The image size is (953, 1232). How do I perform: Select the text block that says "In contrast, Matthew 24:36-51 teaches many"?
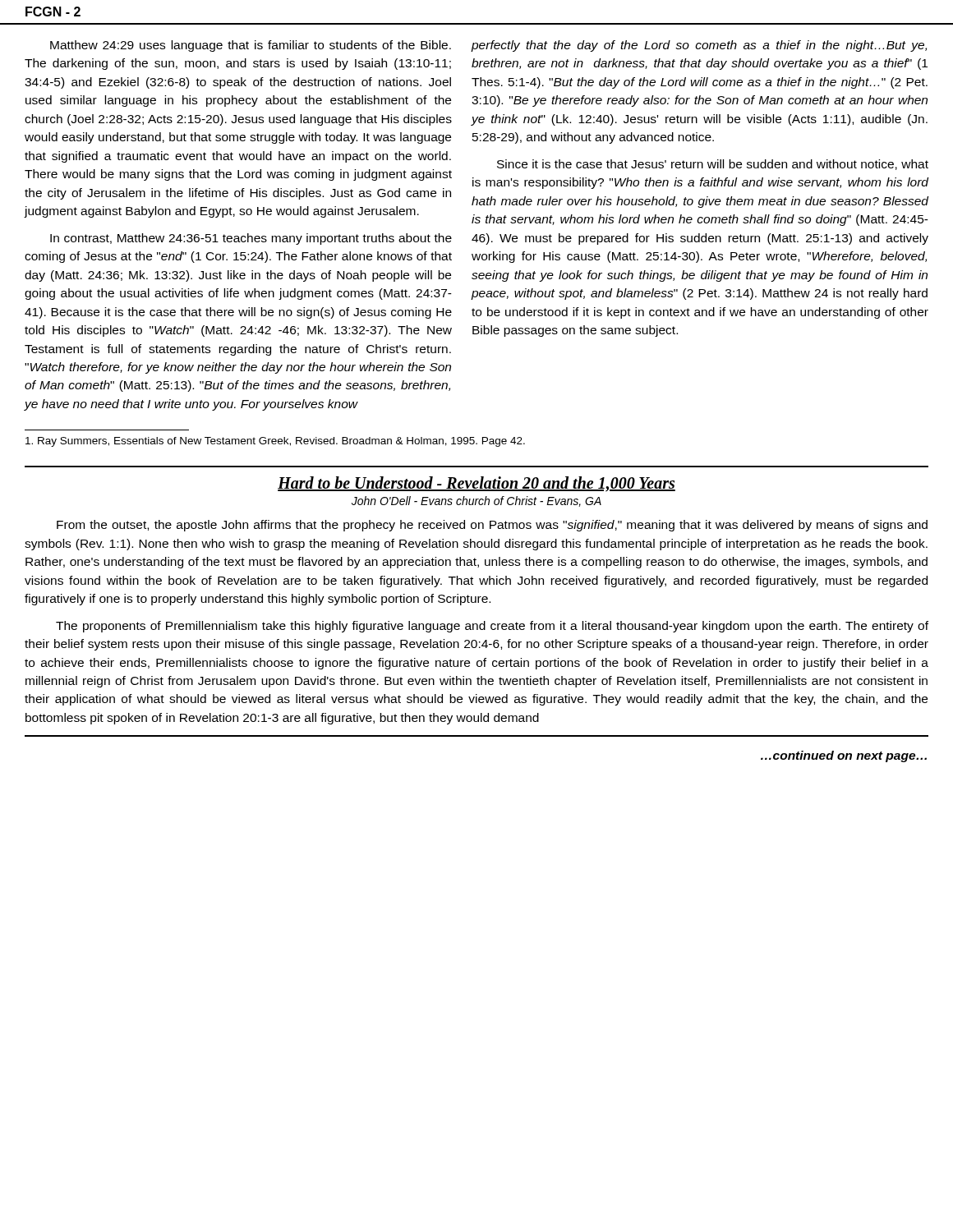(238, 321)
